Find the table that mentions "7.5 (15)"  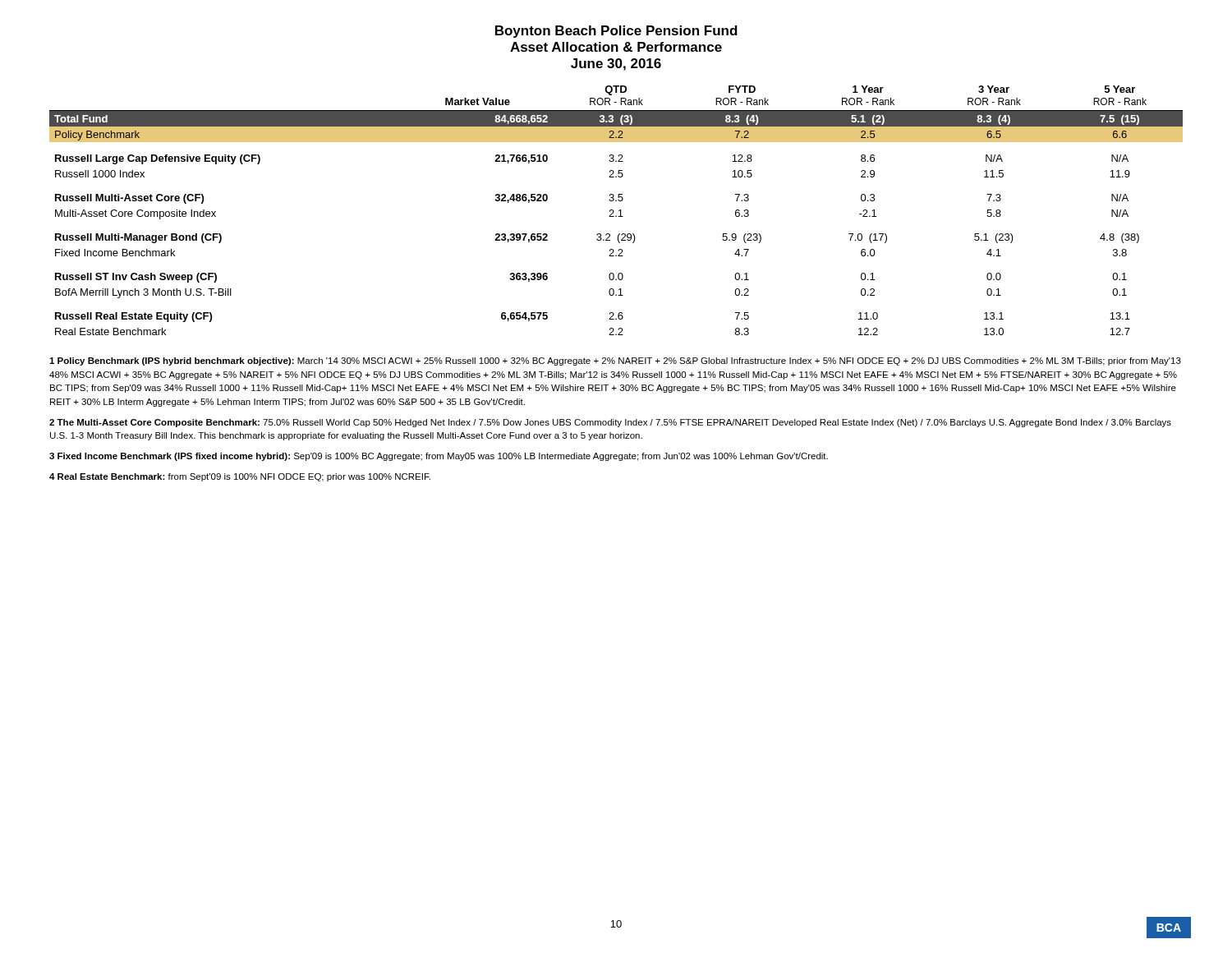click(616, 210)
